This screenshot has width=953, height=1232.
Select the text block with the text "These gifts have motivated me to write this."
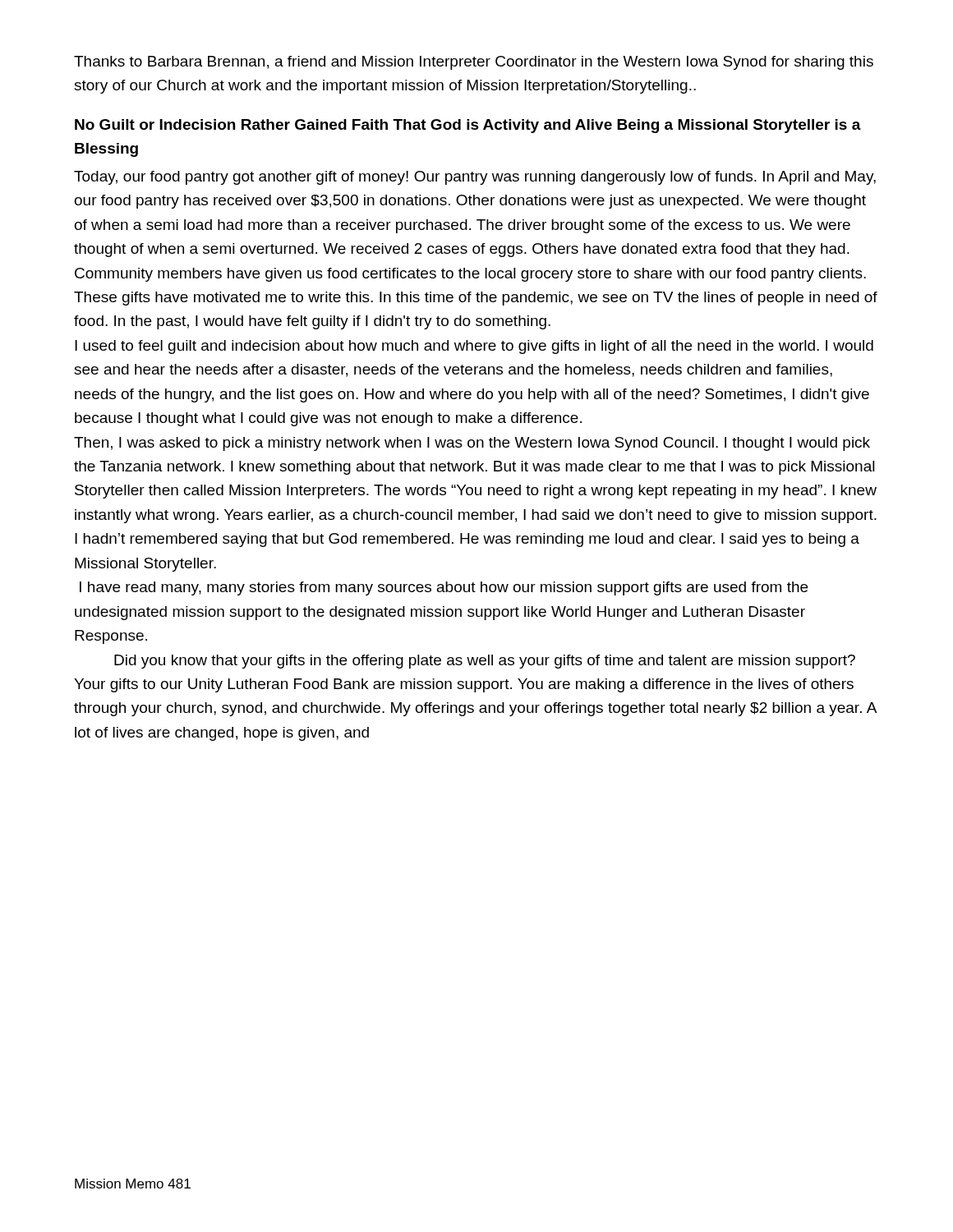coord(476,309)
